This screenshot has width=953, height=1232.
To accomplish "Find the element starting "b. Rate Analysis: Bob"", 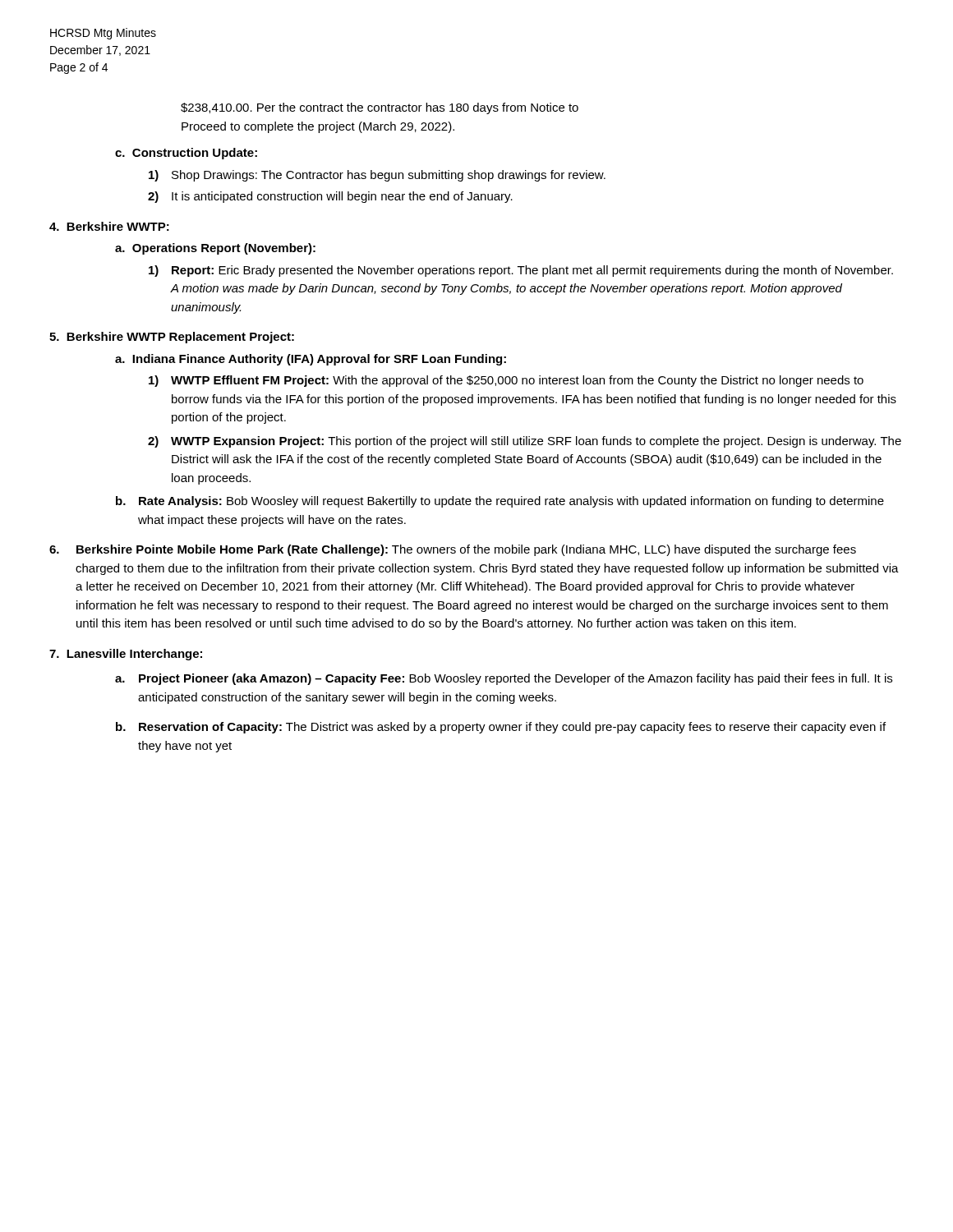I will click(509, 510).
